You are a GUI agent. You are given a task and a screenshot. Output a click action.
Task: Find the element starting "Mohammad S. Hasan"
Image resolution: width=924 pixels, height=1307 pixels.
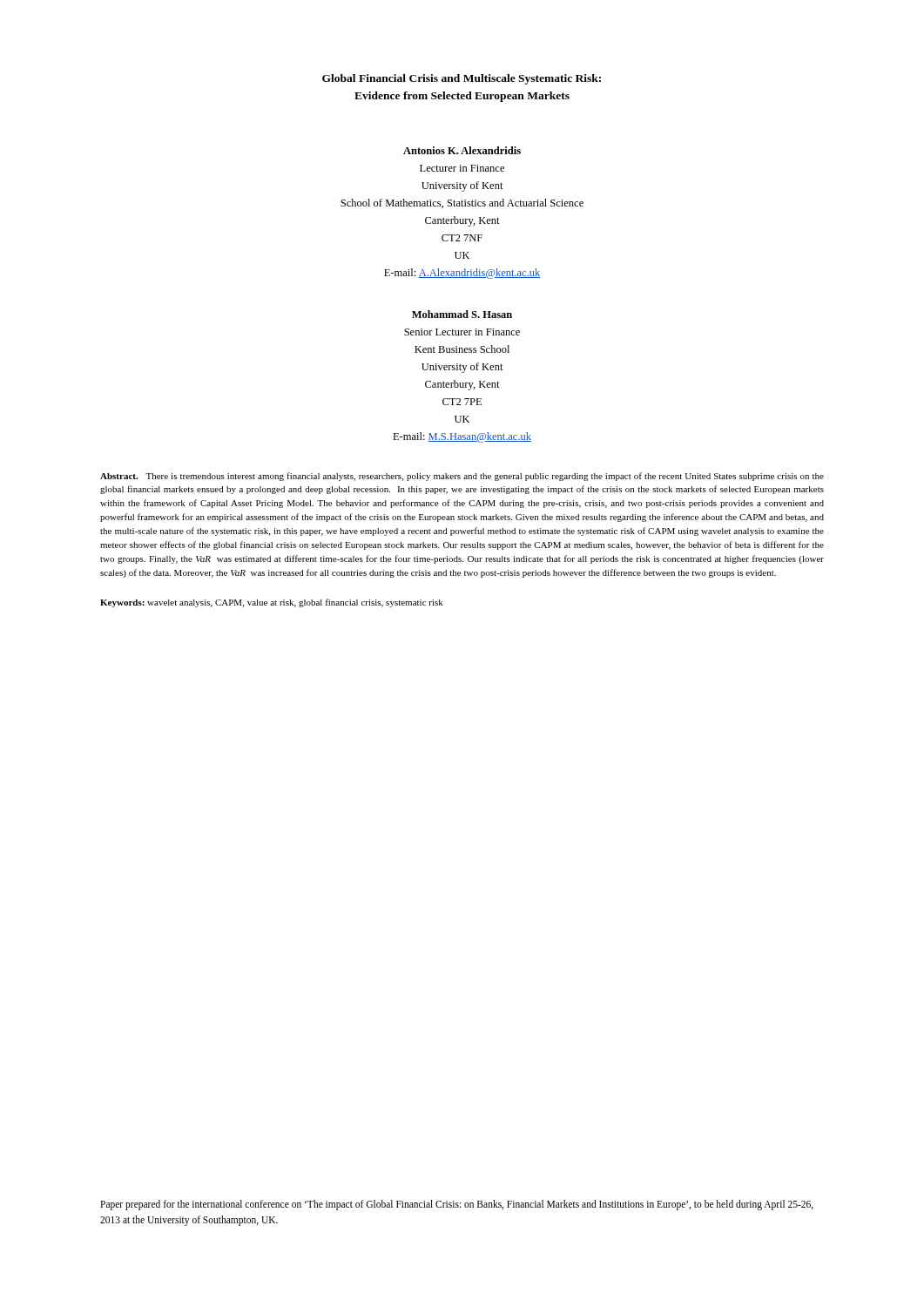tap(462, 375)
